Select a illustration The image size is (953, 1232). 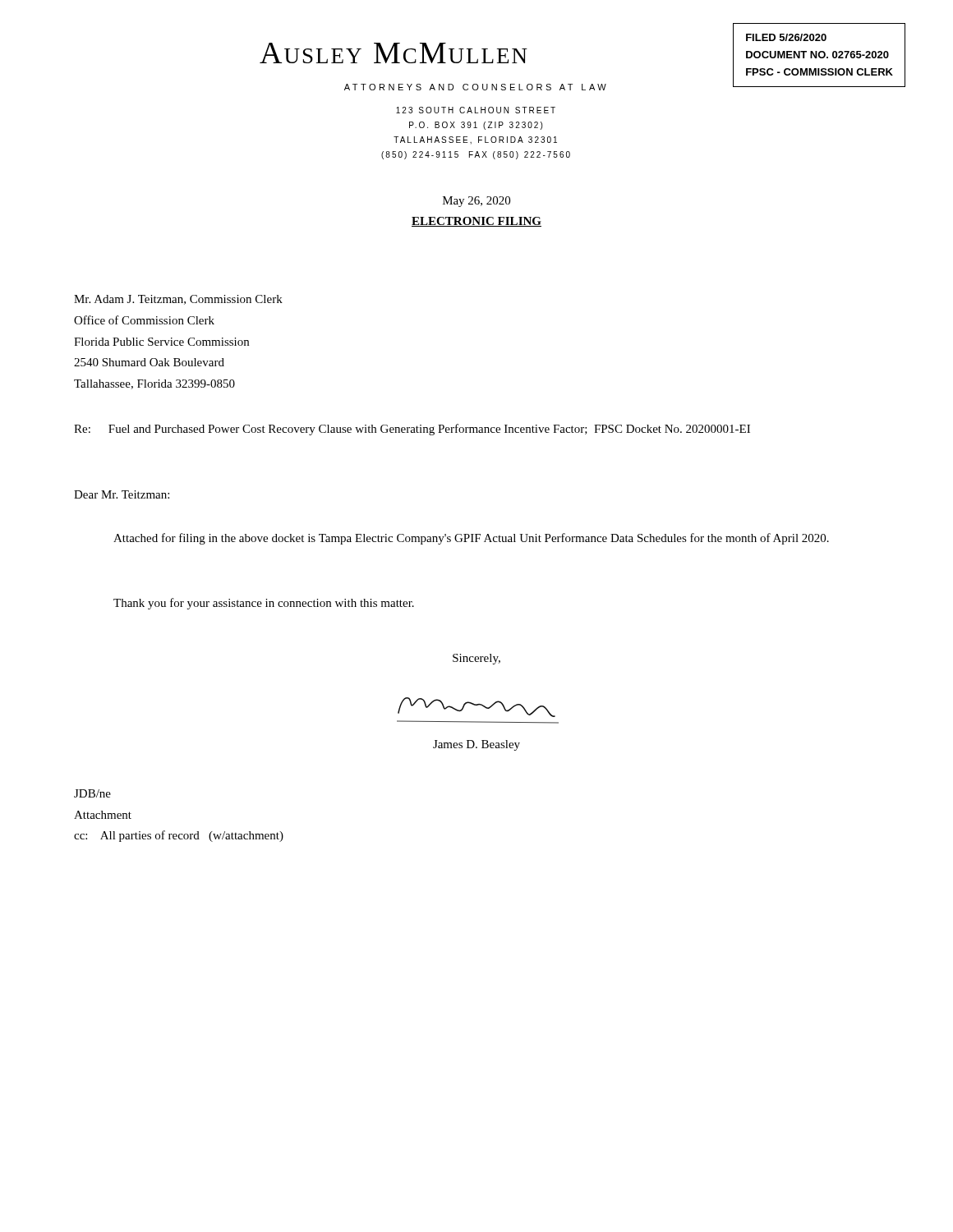[476, 701]
